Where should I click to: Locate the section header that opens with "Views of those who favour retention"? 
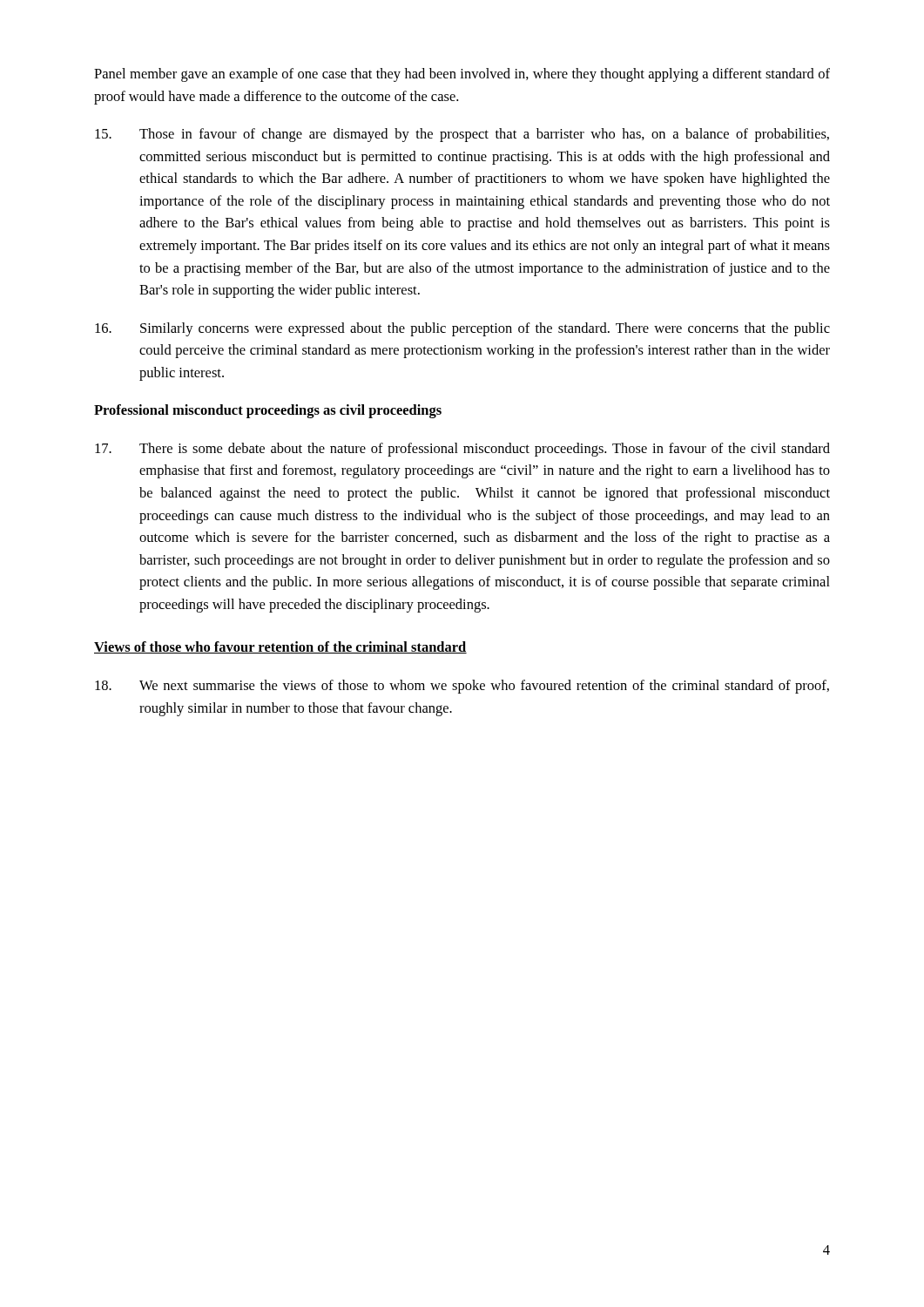click(280, 647)
